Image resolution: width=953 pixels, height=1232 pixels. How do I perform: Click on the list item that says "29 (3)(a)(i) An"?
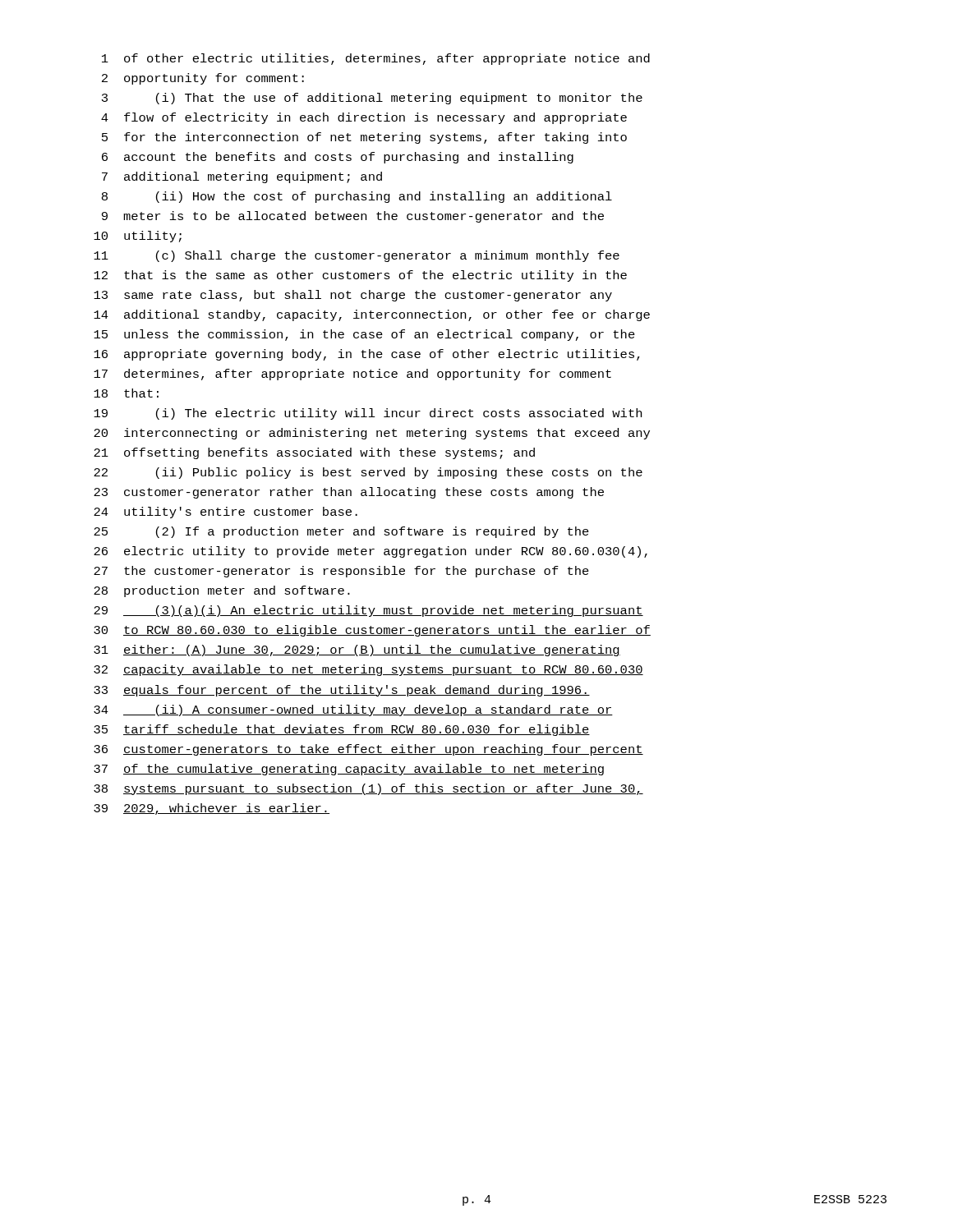[x=476, y=651]
